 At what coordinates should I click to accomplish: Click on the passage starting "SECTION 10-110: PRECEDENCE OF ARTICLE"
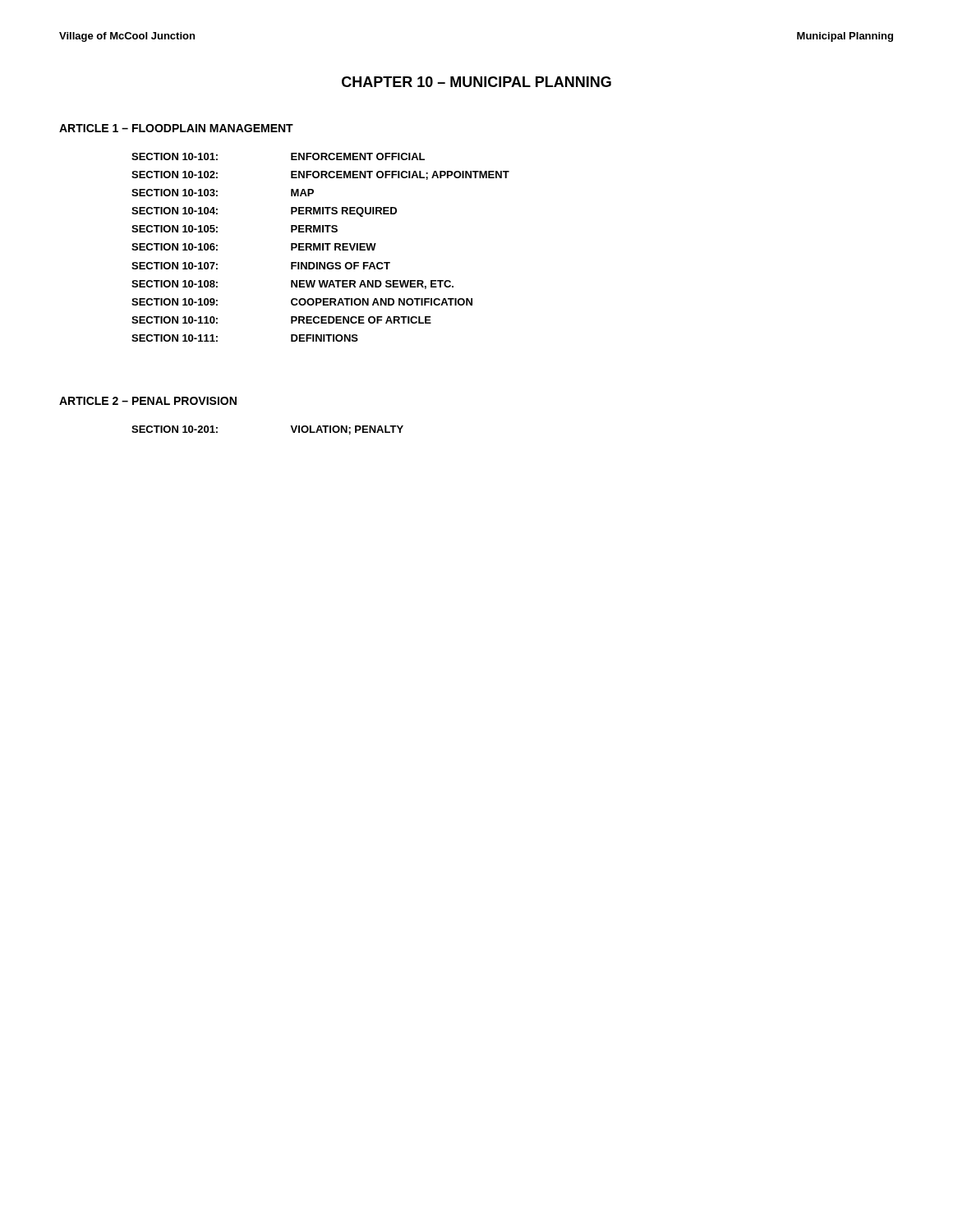coord(281,320)
